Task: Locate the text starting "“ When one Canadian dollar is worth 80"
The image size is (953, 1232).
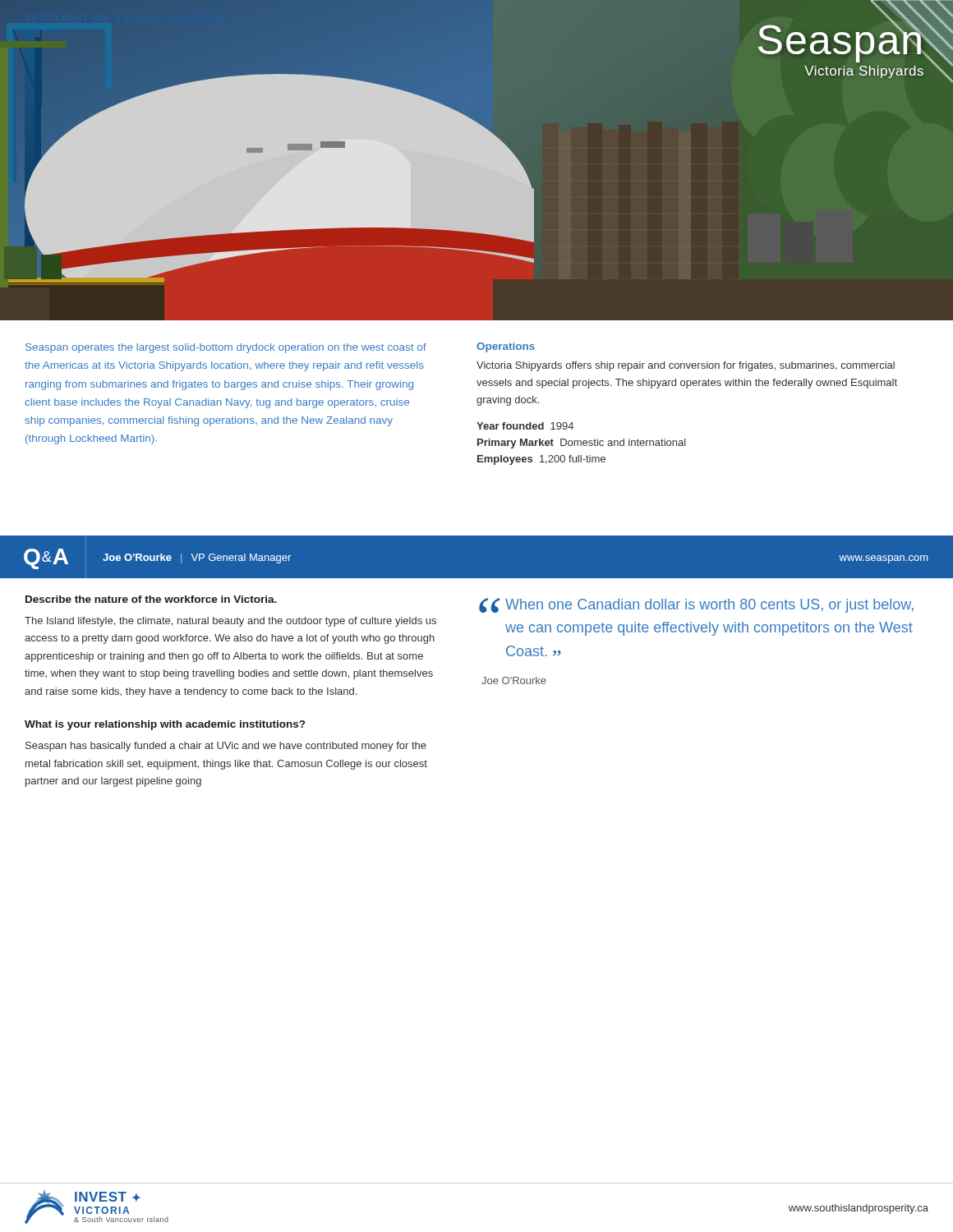Action: [702, 640]
